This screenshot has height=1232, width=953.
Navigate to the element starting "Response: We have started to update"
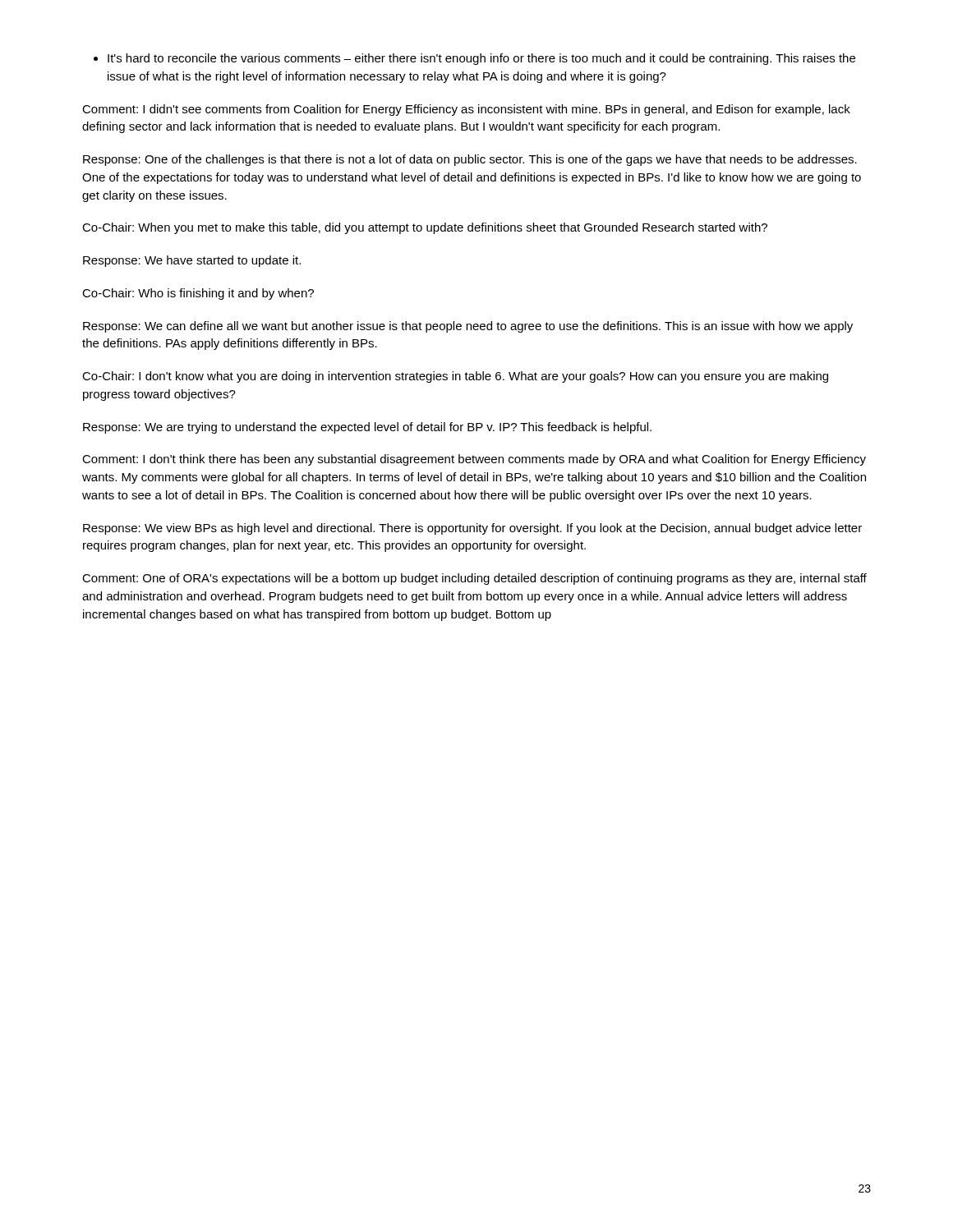click(192, 261)
